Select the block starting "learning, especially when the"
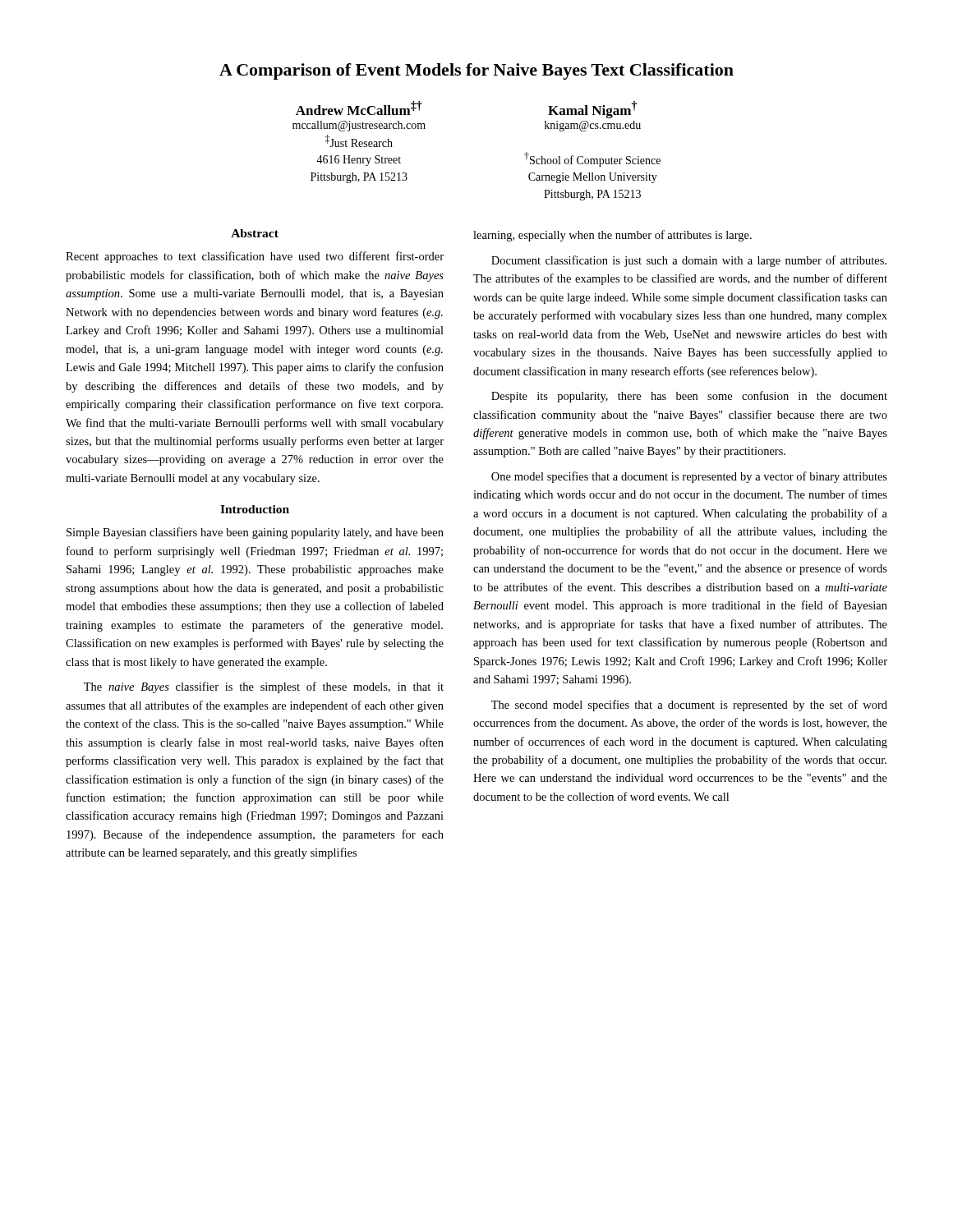This screenshot has width=953, height=1232. (680, 516)
